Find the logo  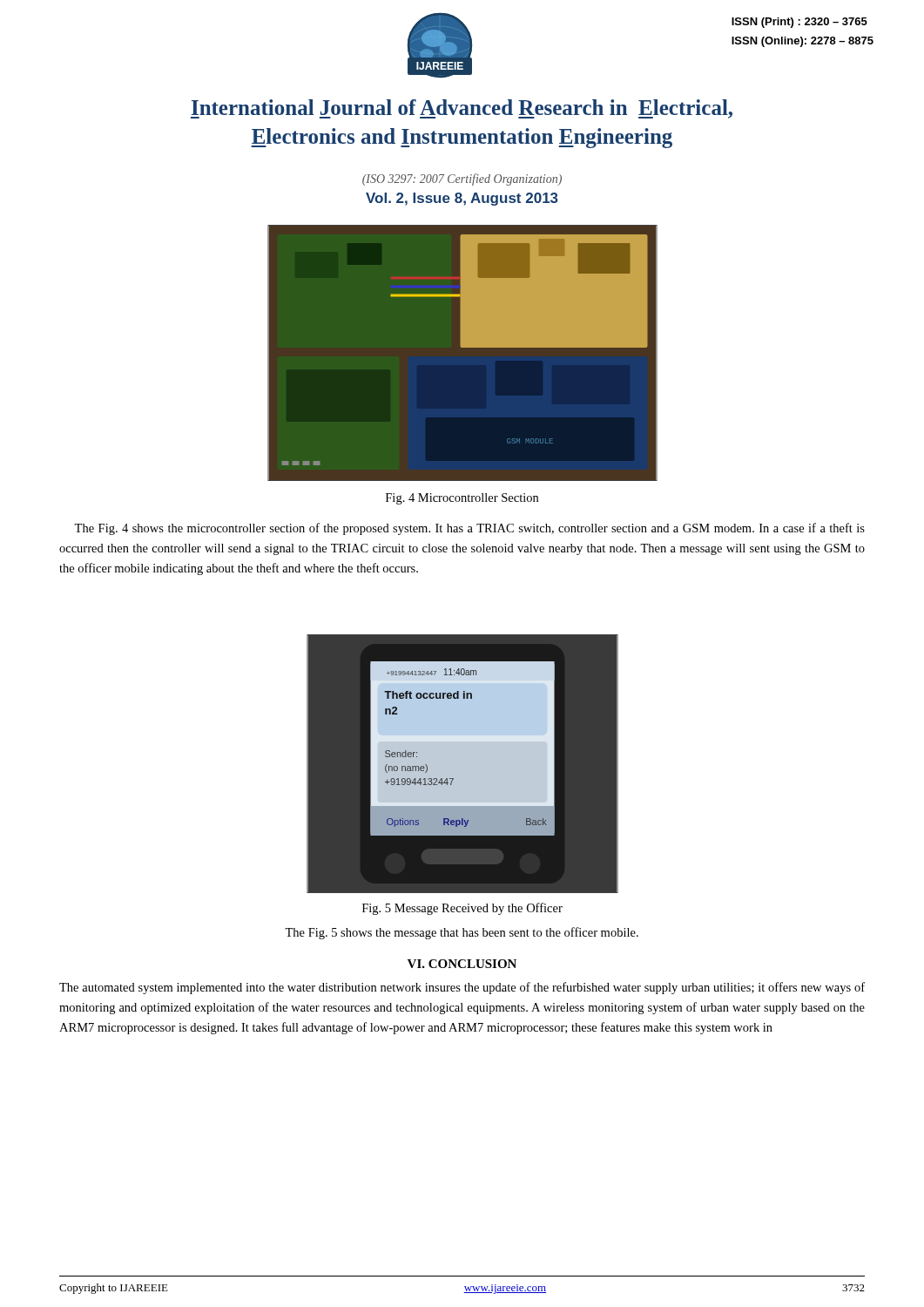click(440, 48)
